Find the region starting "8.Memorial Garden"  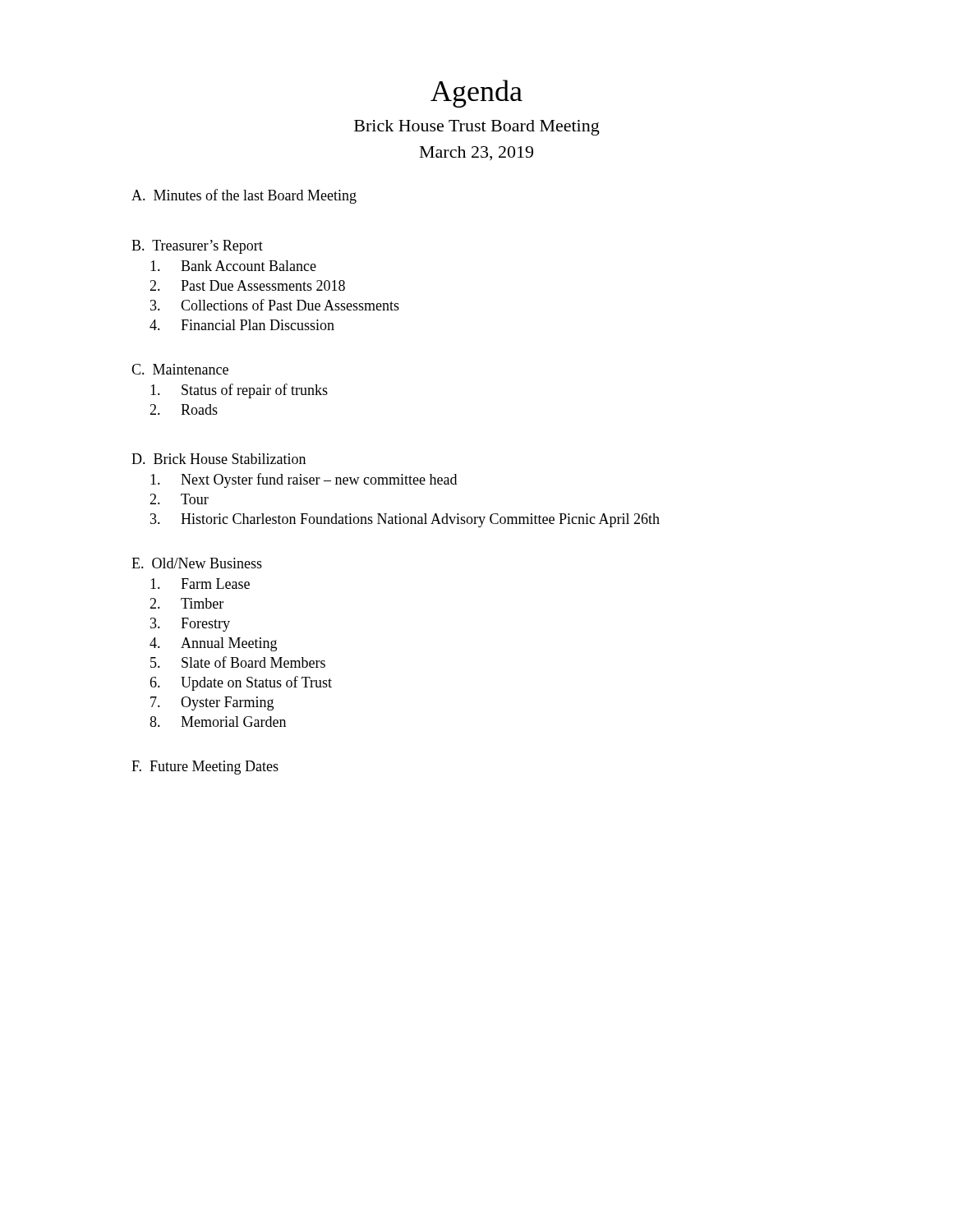pos(234,722)
